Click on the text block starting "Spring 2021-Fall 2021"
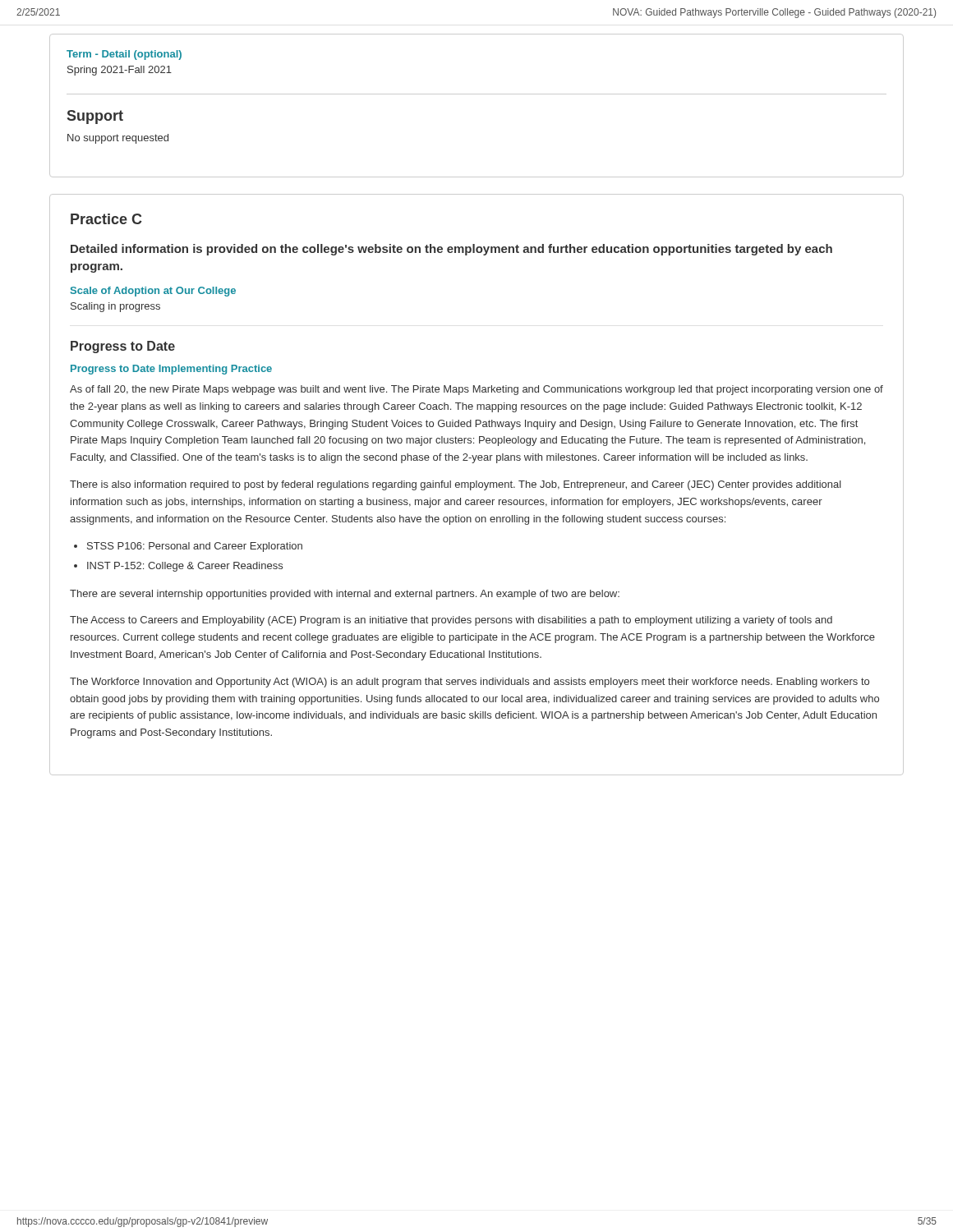The width and height of the screenshot is (953, 1232). 119,69
